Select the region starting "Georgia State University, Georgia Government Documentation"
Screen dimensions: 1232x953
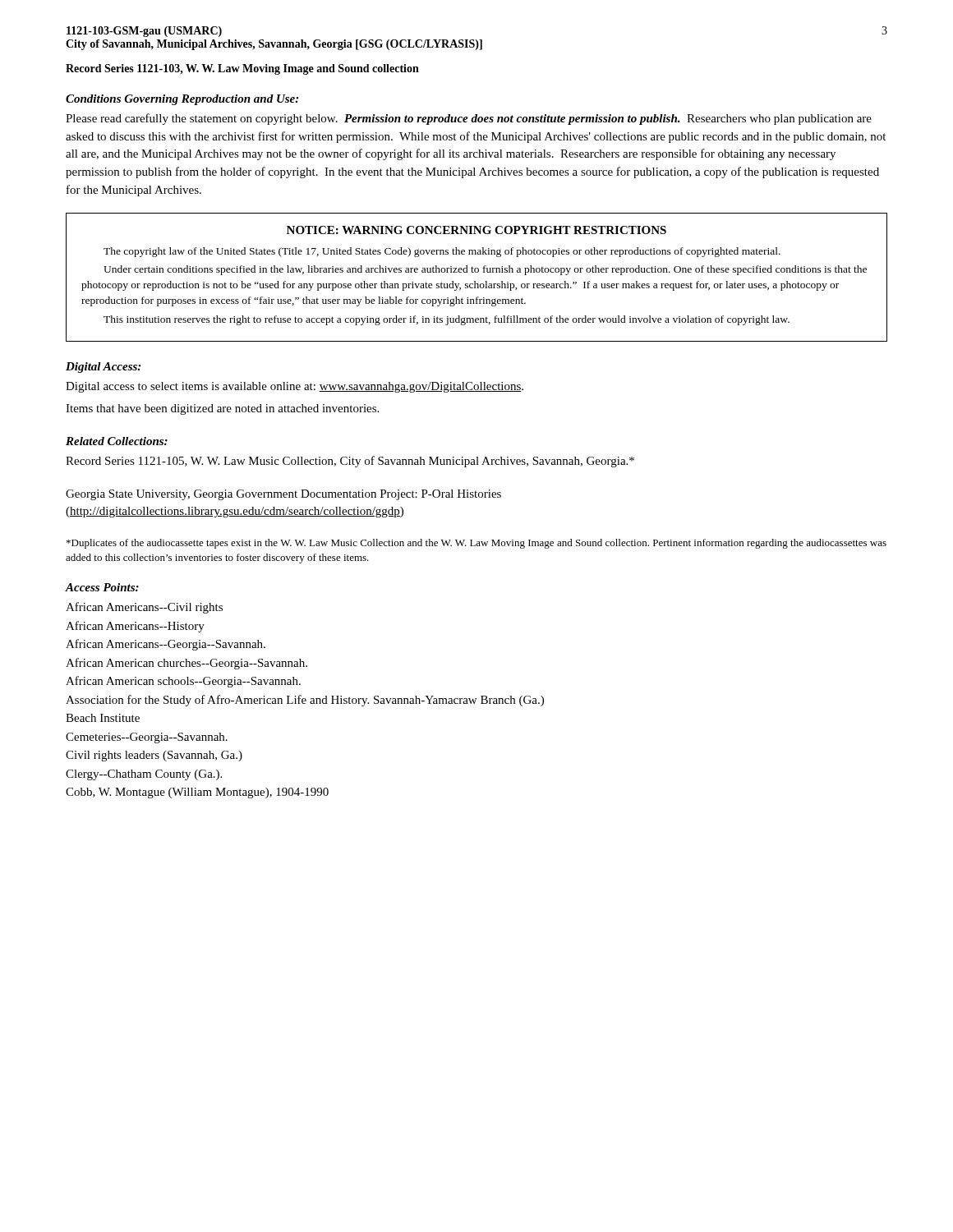click(x=284, y=502)
